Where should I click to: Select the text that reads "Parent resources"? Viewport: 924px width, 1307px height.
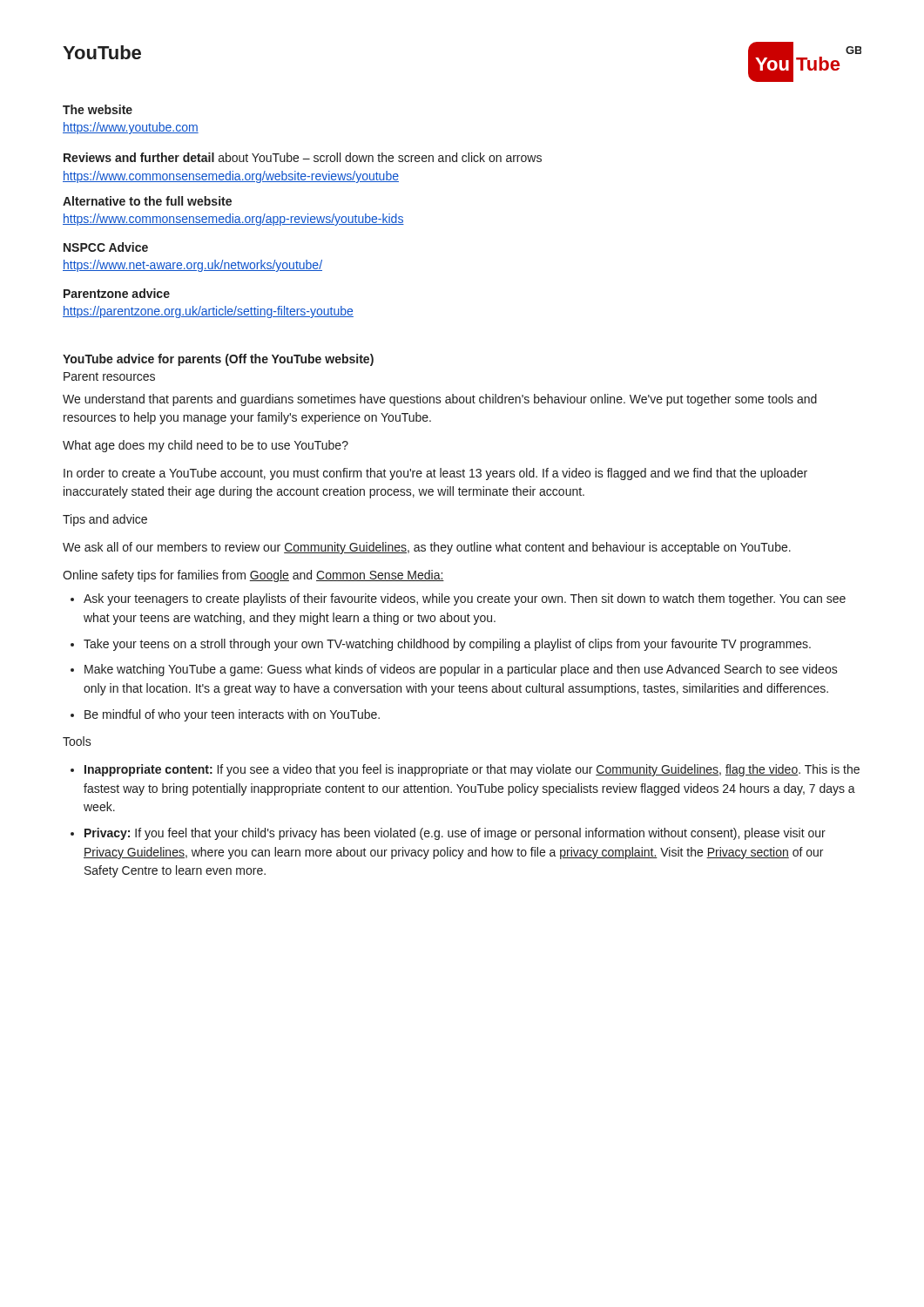coord(109,376)
